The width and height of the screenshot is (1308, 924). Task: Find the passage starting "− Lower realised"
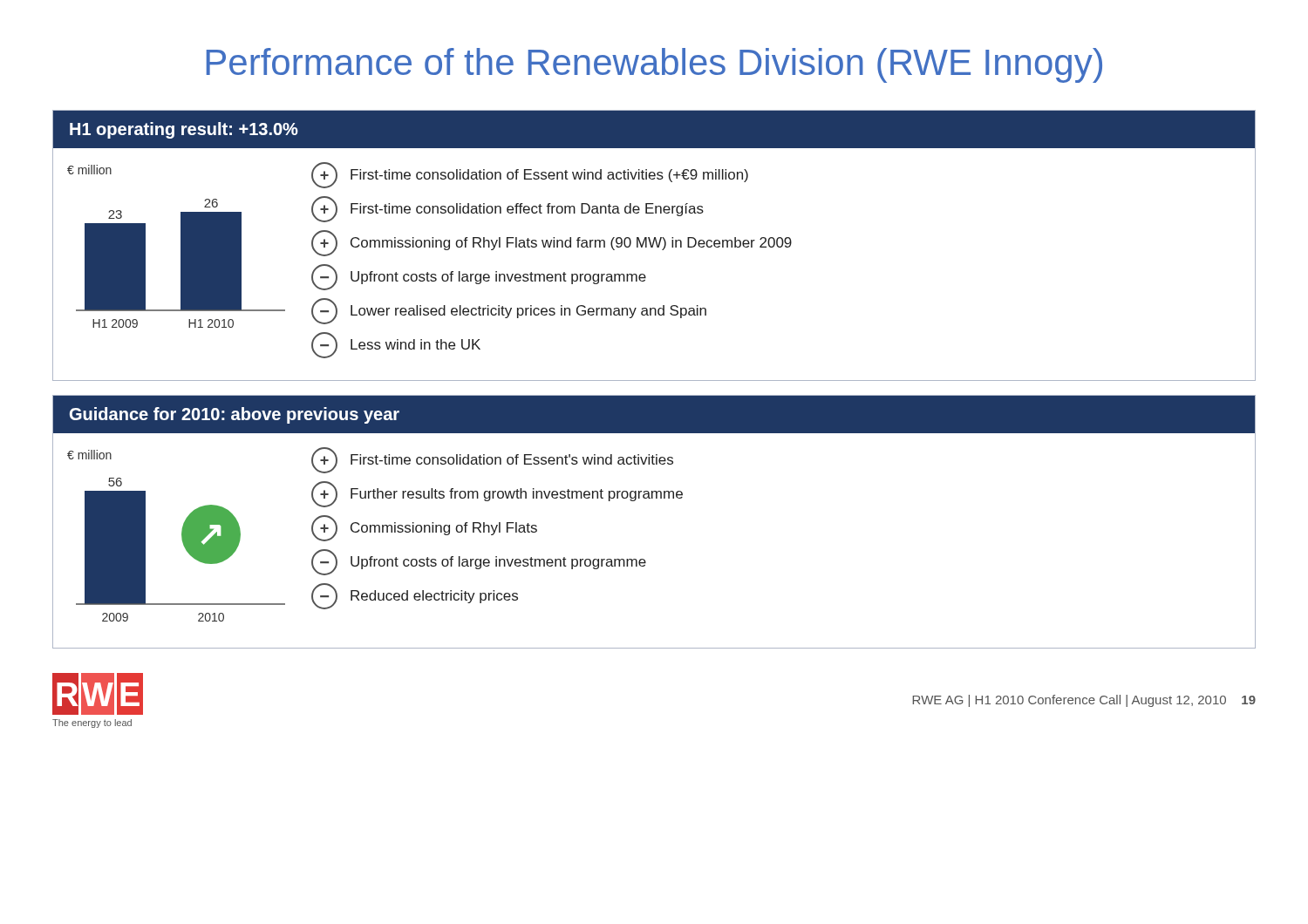pyautogui.click(x=509, y=311)
